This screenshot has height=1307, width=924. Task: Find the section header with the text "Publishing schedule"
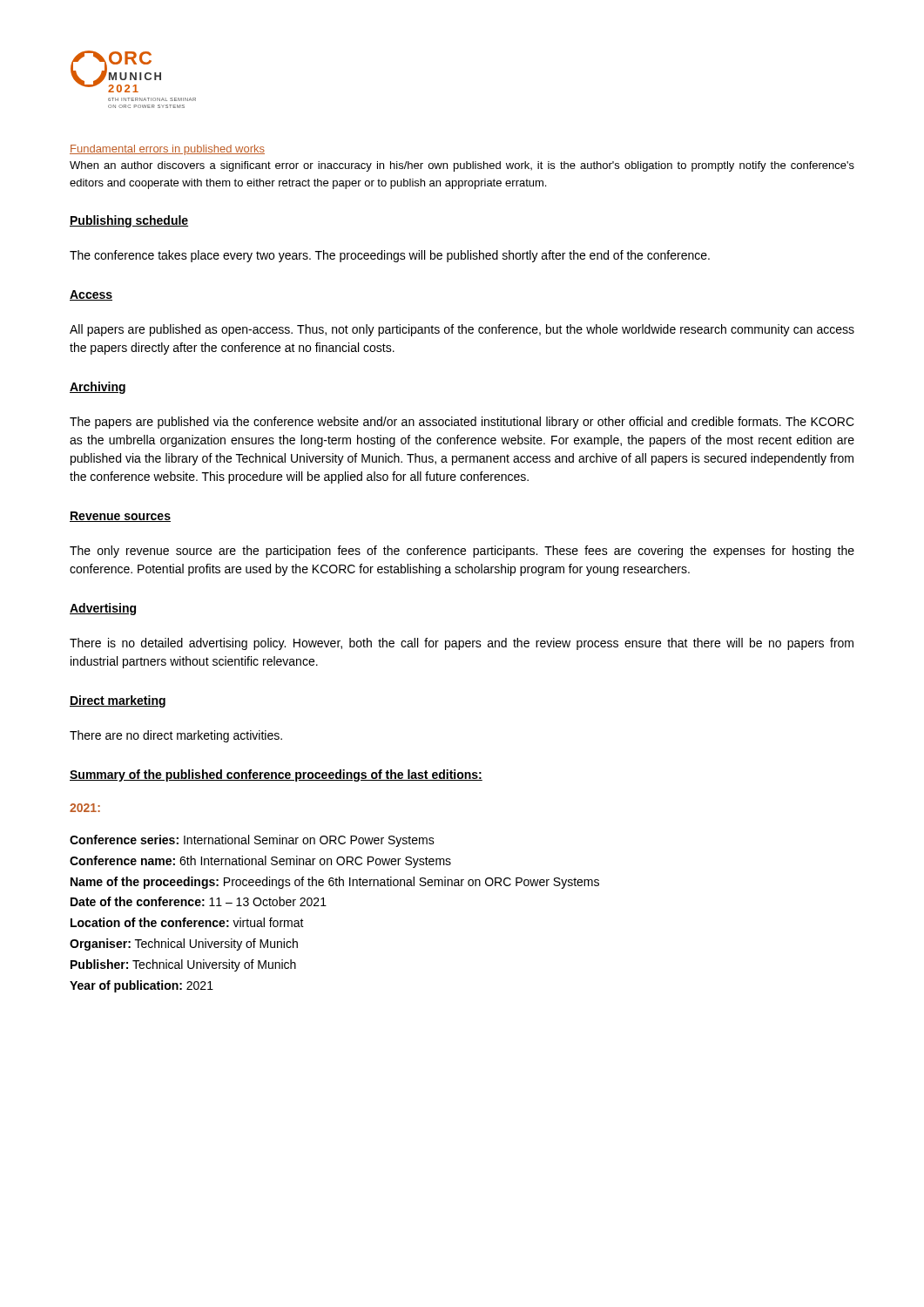129,220
